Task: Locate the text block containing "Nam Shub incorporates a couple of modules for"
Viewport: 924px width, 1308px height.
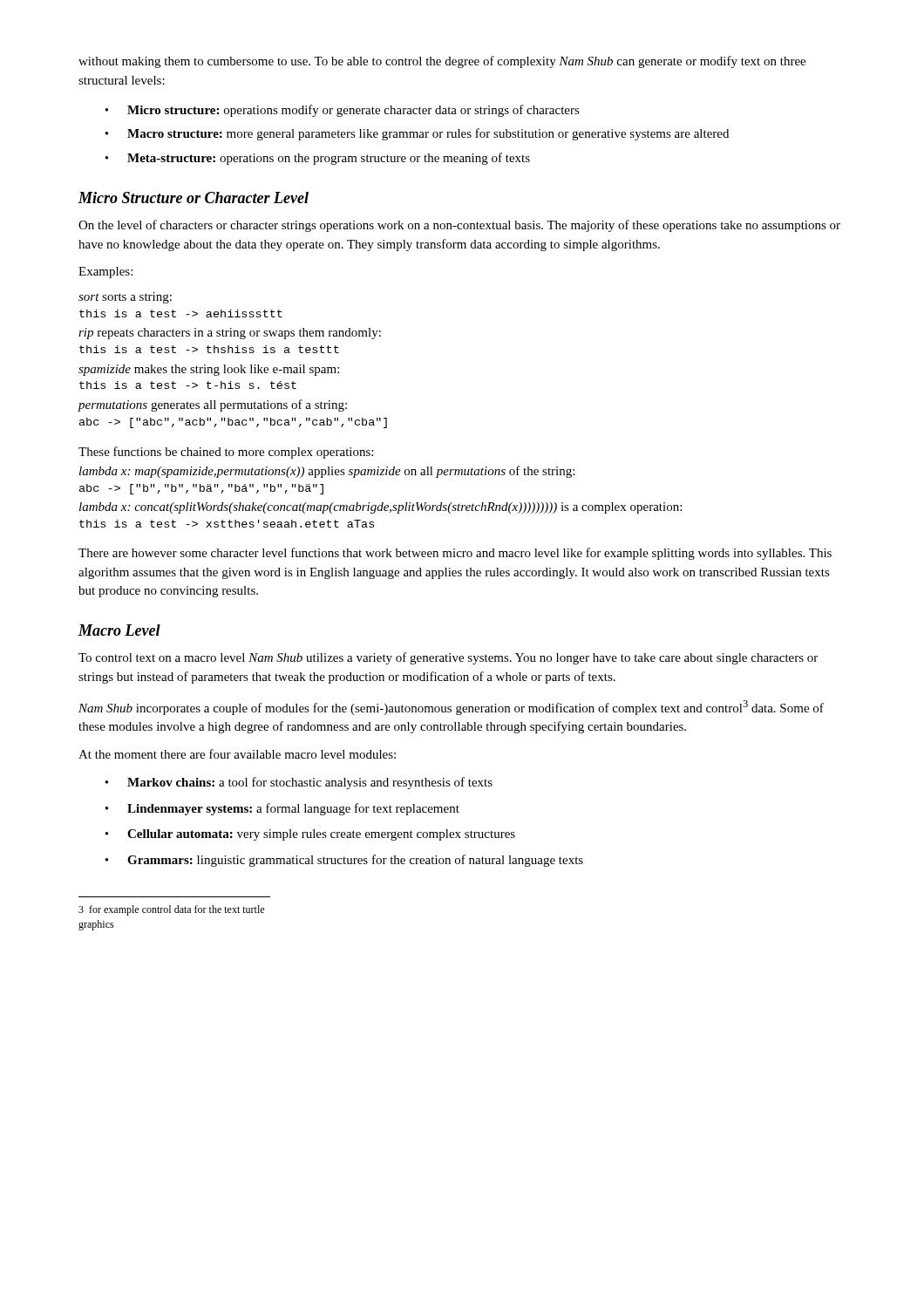Action: (x=451, y=715)
